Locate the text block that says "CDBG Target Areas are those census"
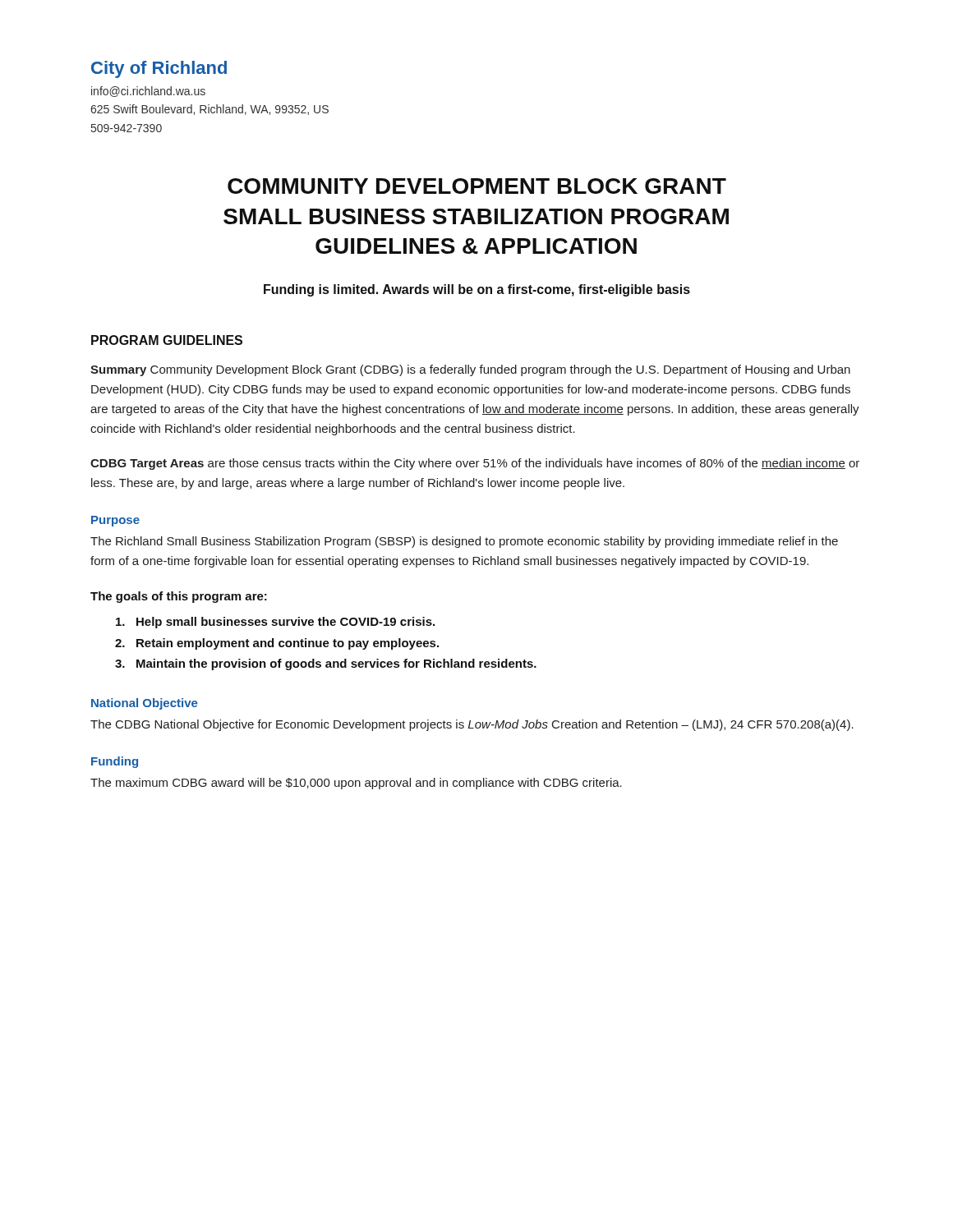 click(x=476, y=473)
